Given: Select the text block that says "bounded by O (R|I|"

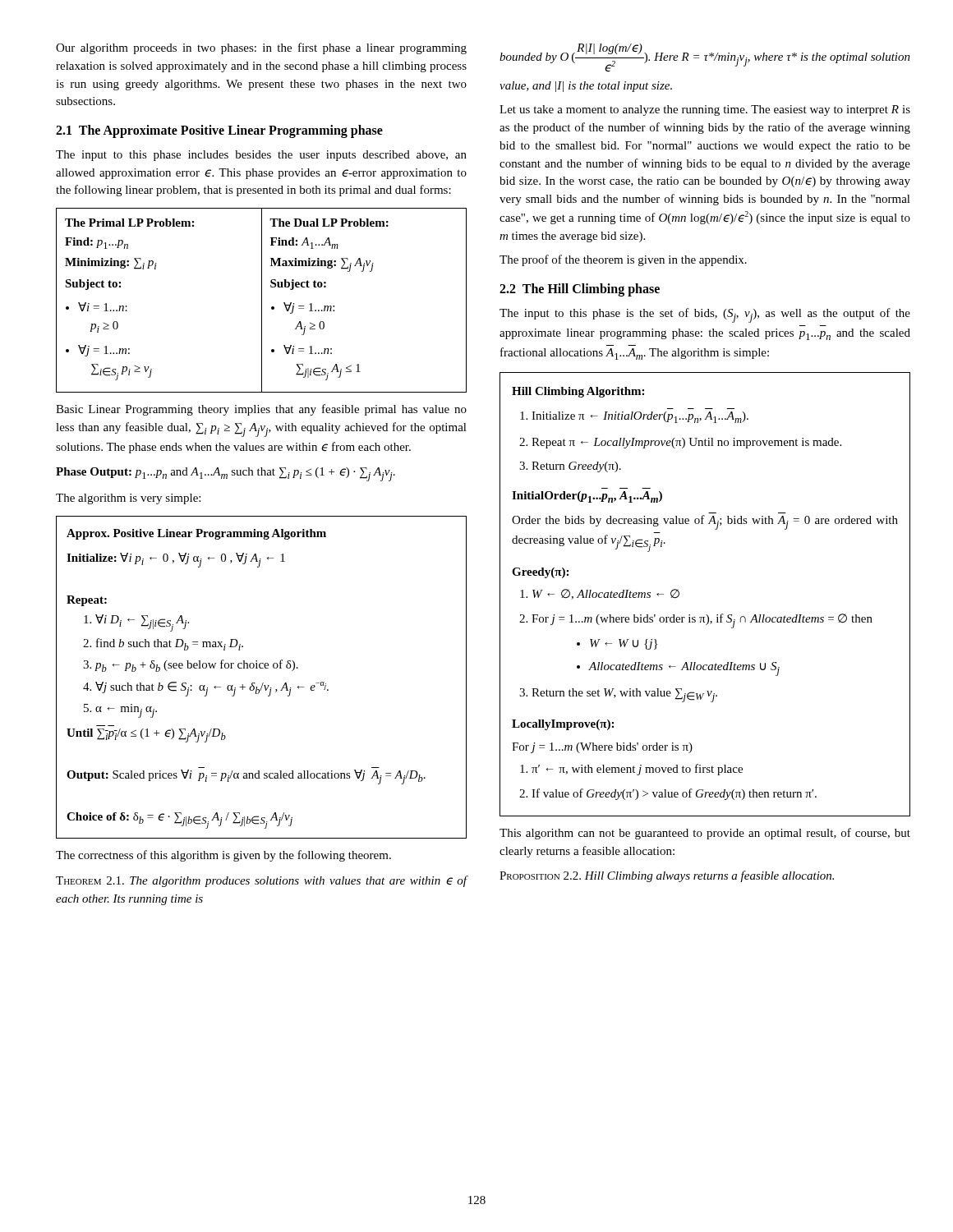Looking at the screenshot, I should 705,67.
